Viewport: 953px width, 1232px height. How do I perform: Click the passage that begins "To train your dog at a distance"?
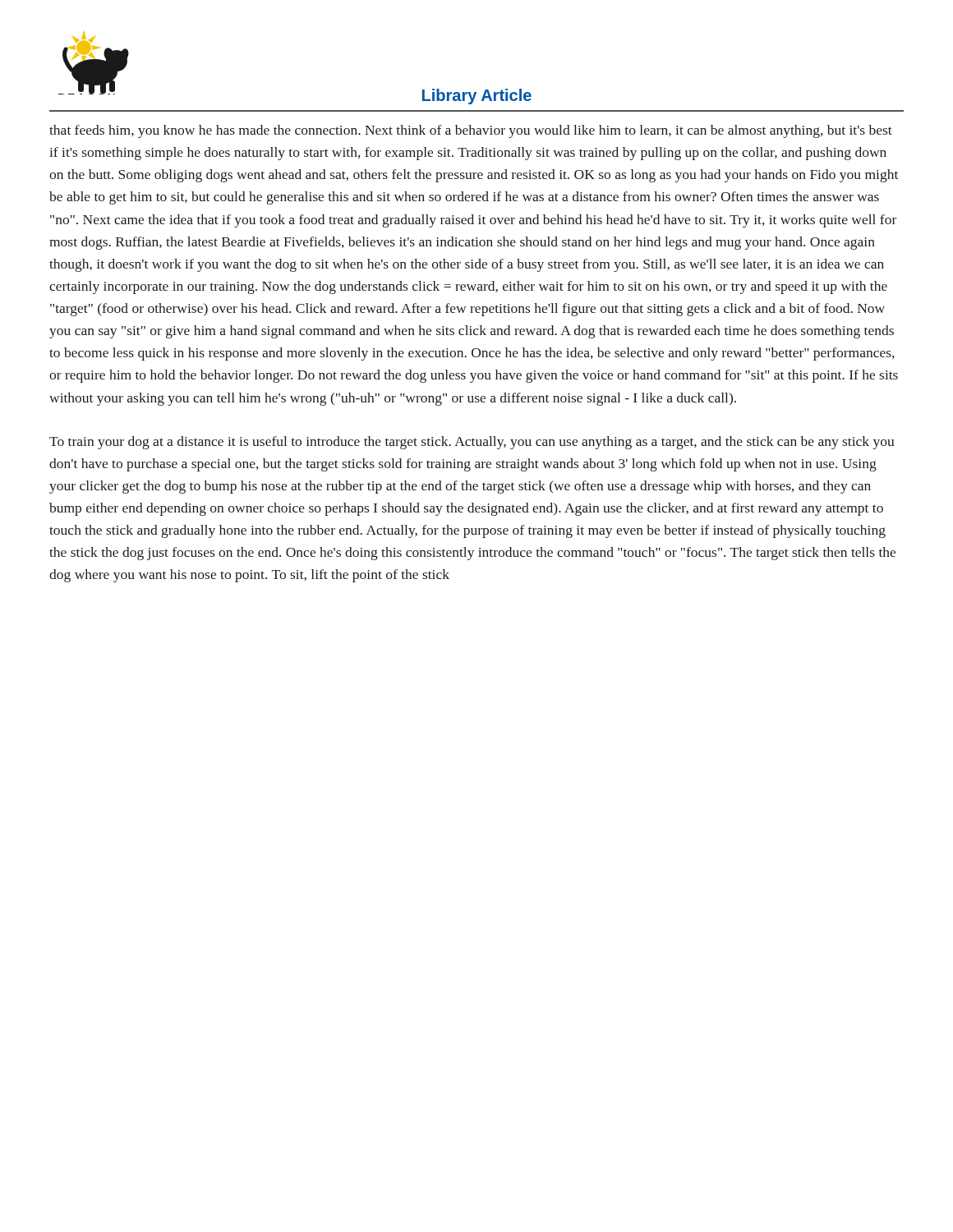[x=476, y=508]
